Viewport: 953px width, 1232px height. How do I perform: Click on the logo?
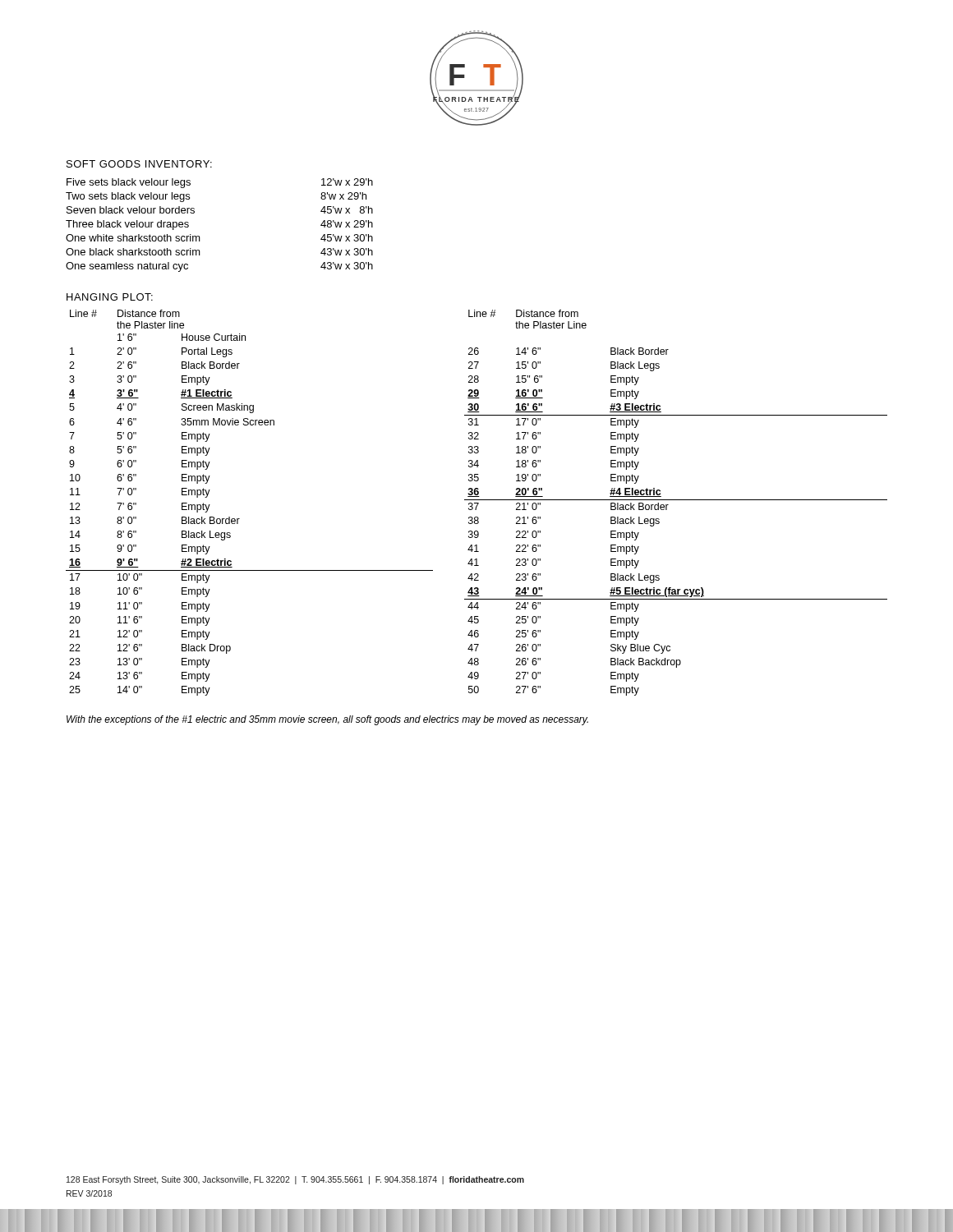point(476,71)
